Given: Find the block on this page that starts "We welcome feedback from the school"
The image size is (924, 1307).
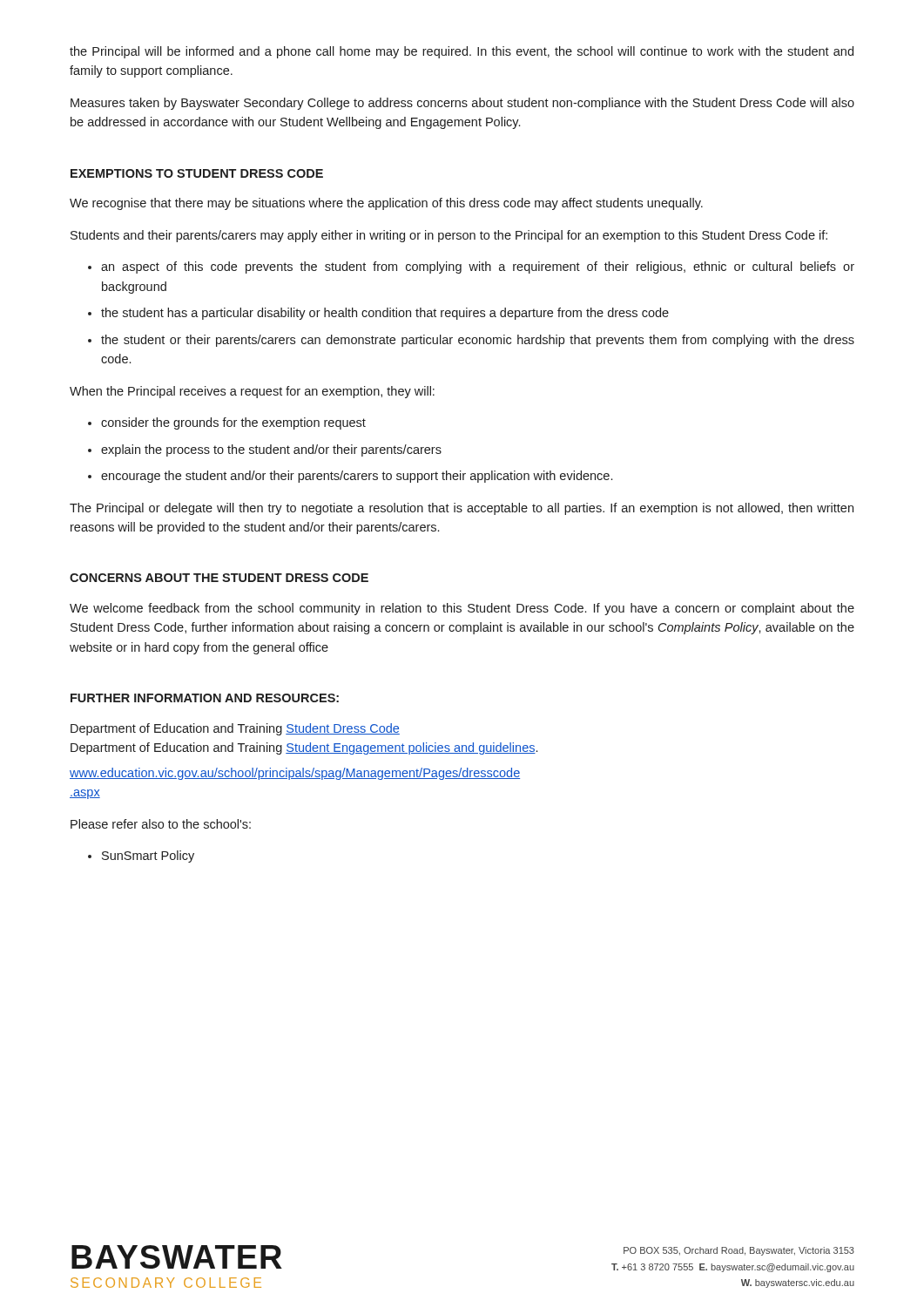Looking at the screenshot, I should point(462,628).
